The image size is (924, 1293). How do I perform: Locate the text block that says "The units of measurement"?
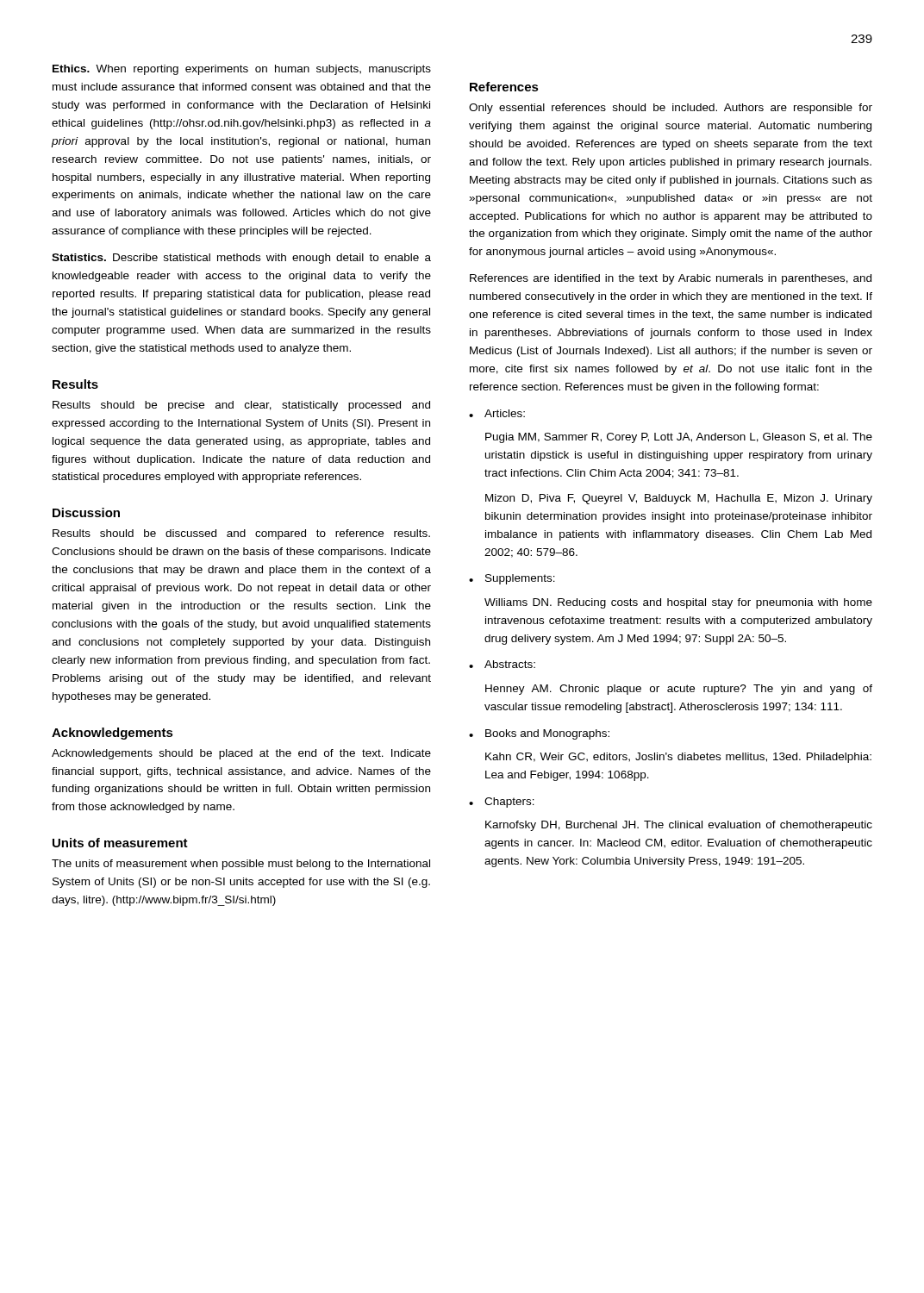click(x=241, y=882)
